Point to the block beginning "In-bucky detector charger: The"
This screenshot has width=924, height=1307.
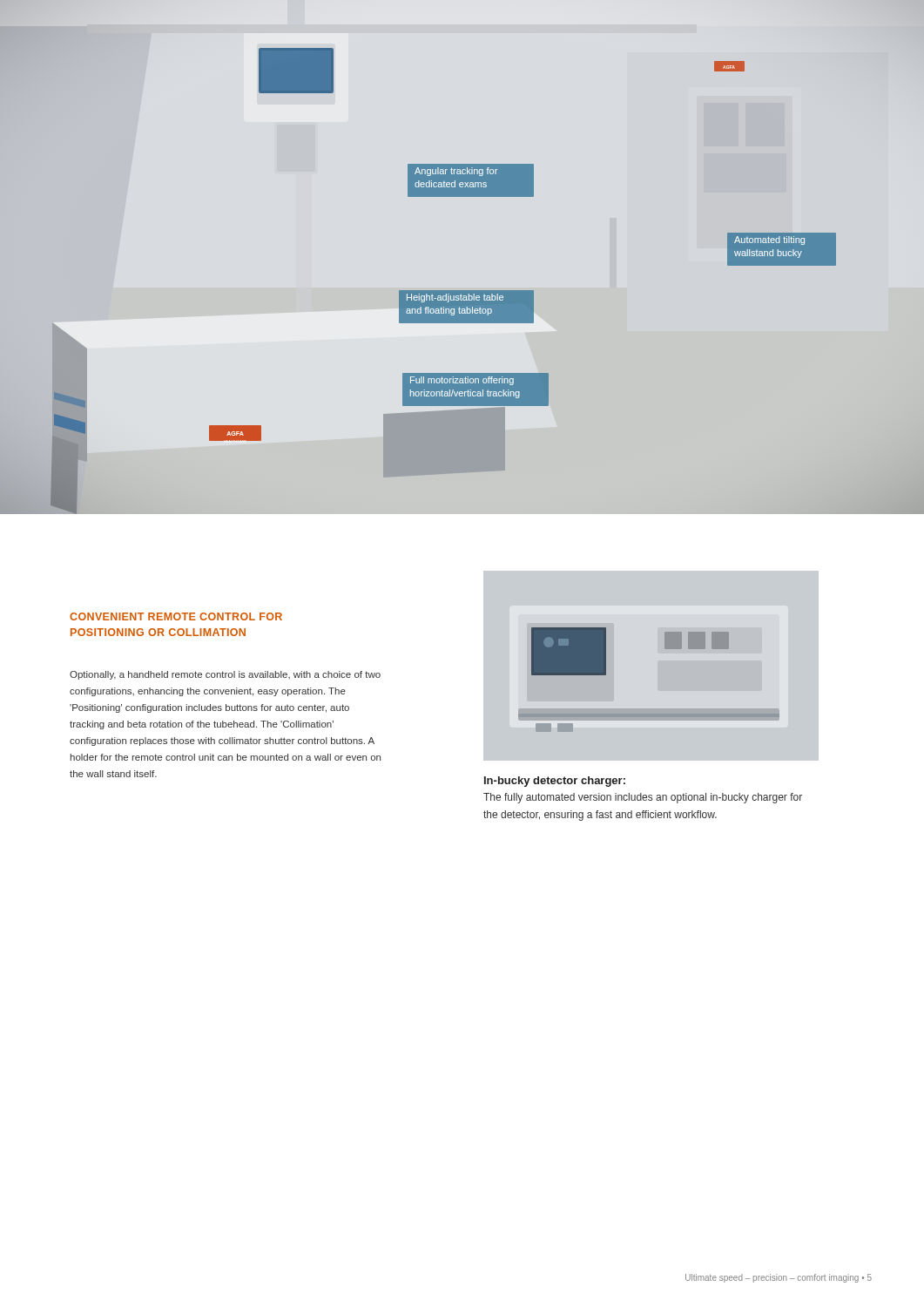(x=643, y=797)
